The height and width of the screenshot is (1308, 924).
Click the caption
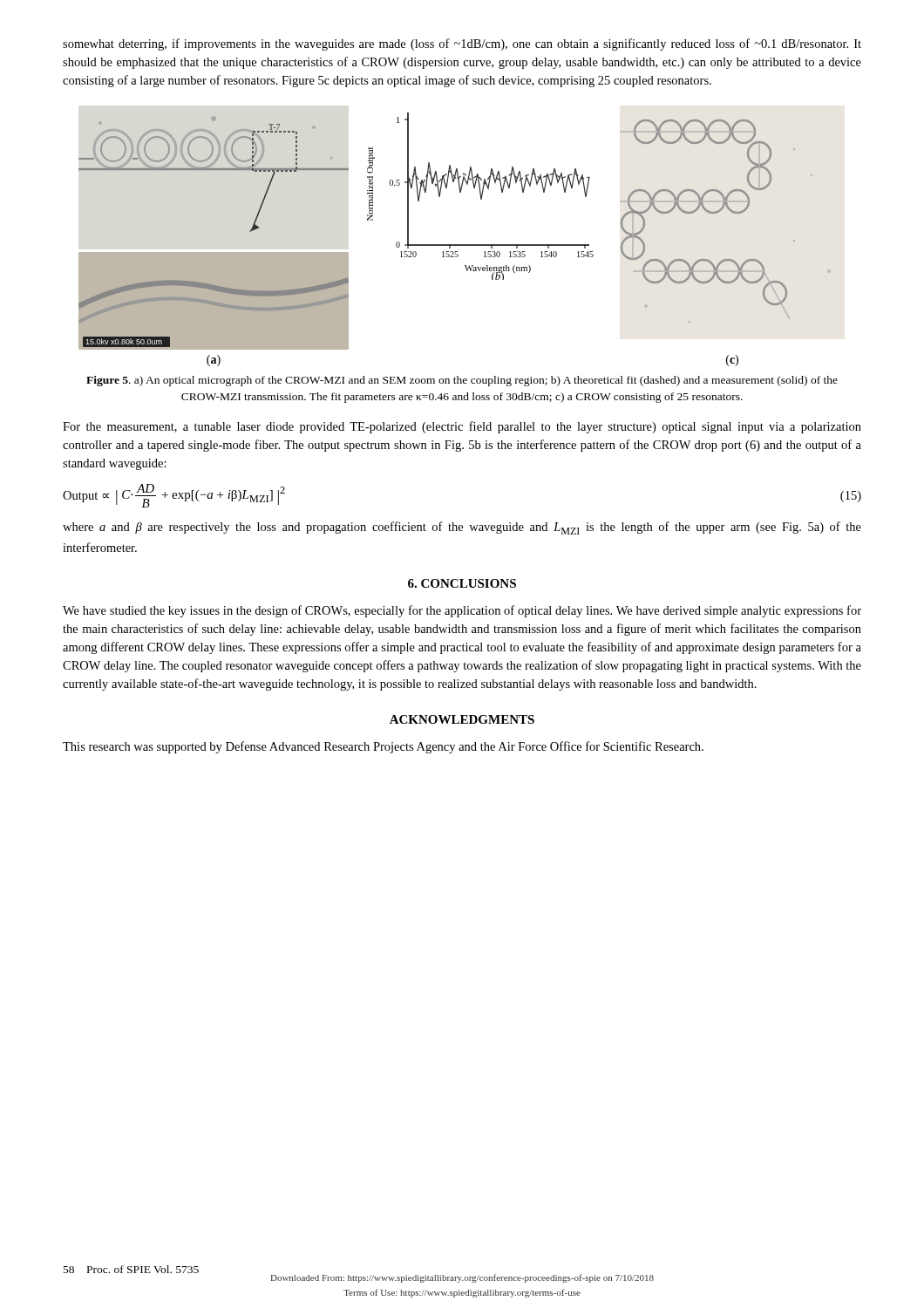coord(462,388)
